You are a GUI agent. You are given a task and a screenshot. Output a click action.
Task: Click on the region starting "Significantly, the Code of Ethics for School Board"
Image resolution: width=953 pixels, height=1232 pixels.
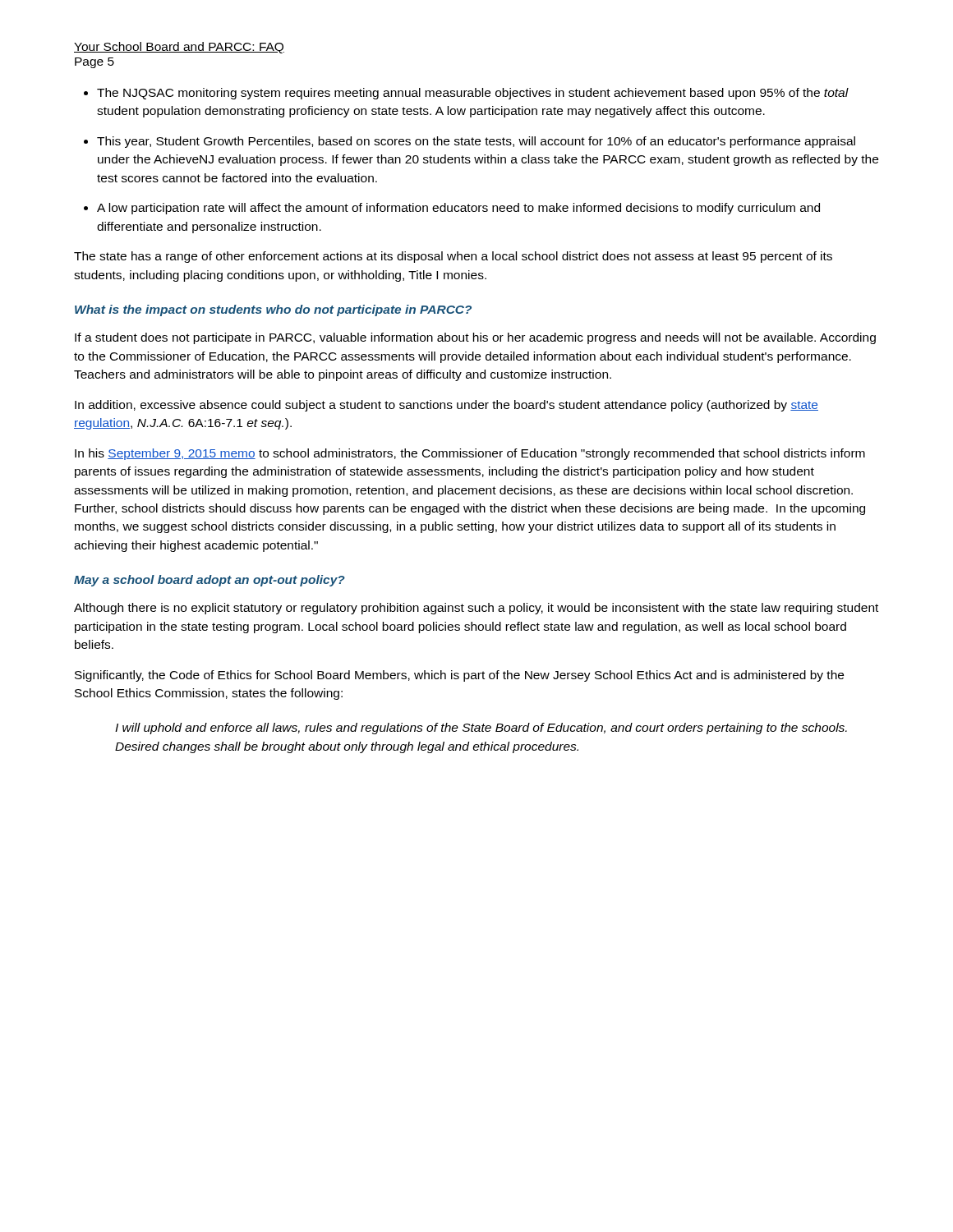tap(459, 684)
